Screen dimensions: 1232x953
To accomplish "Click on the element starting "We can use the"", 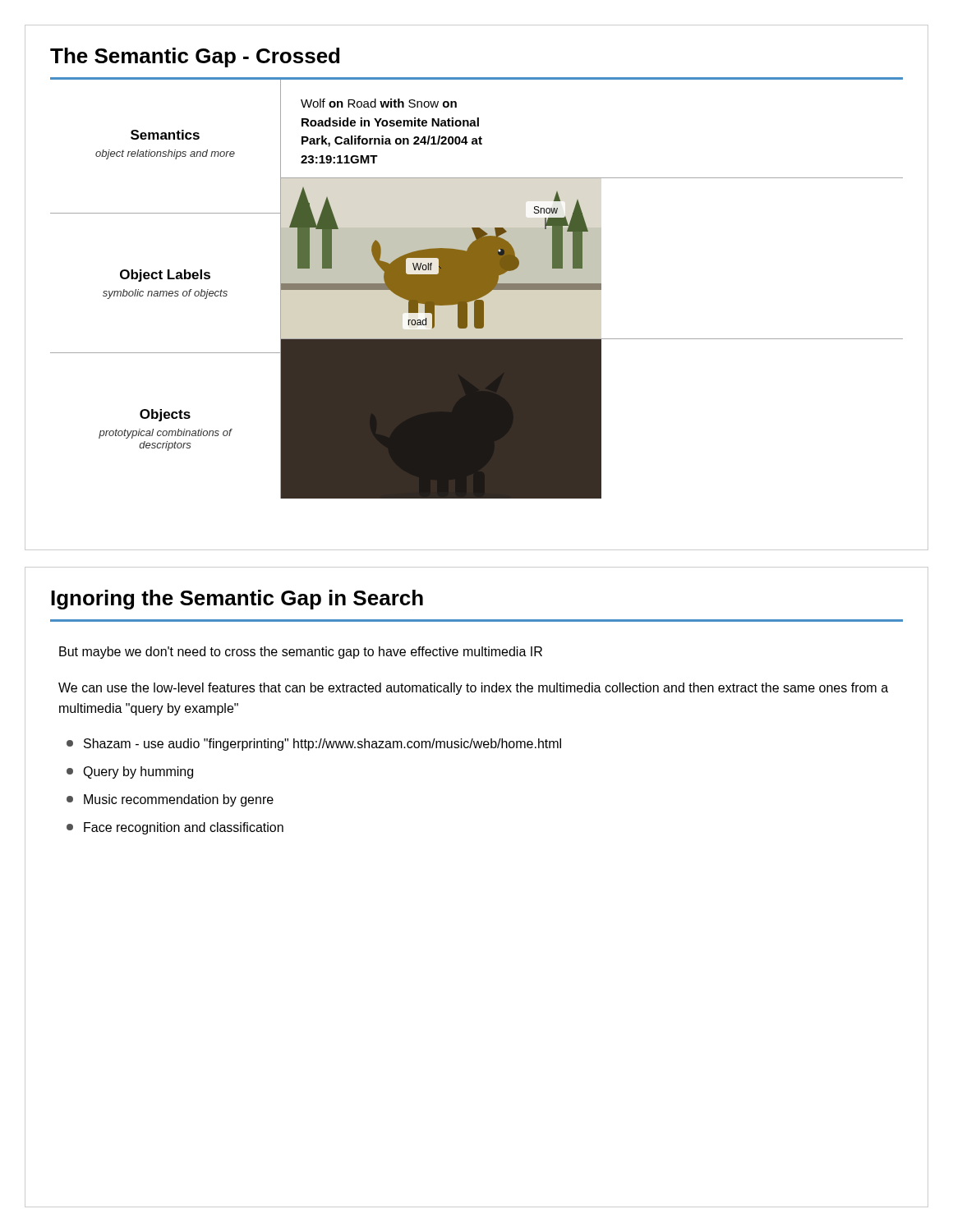I will (473, 698).
